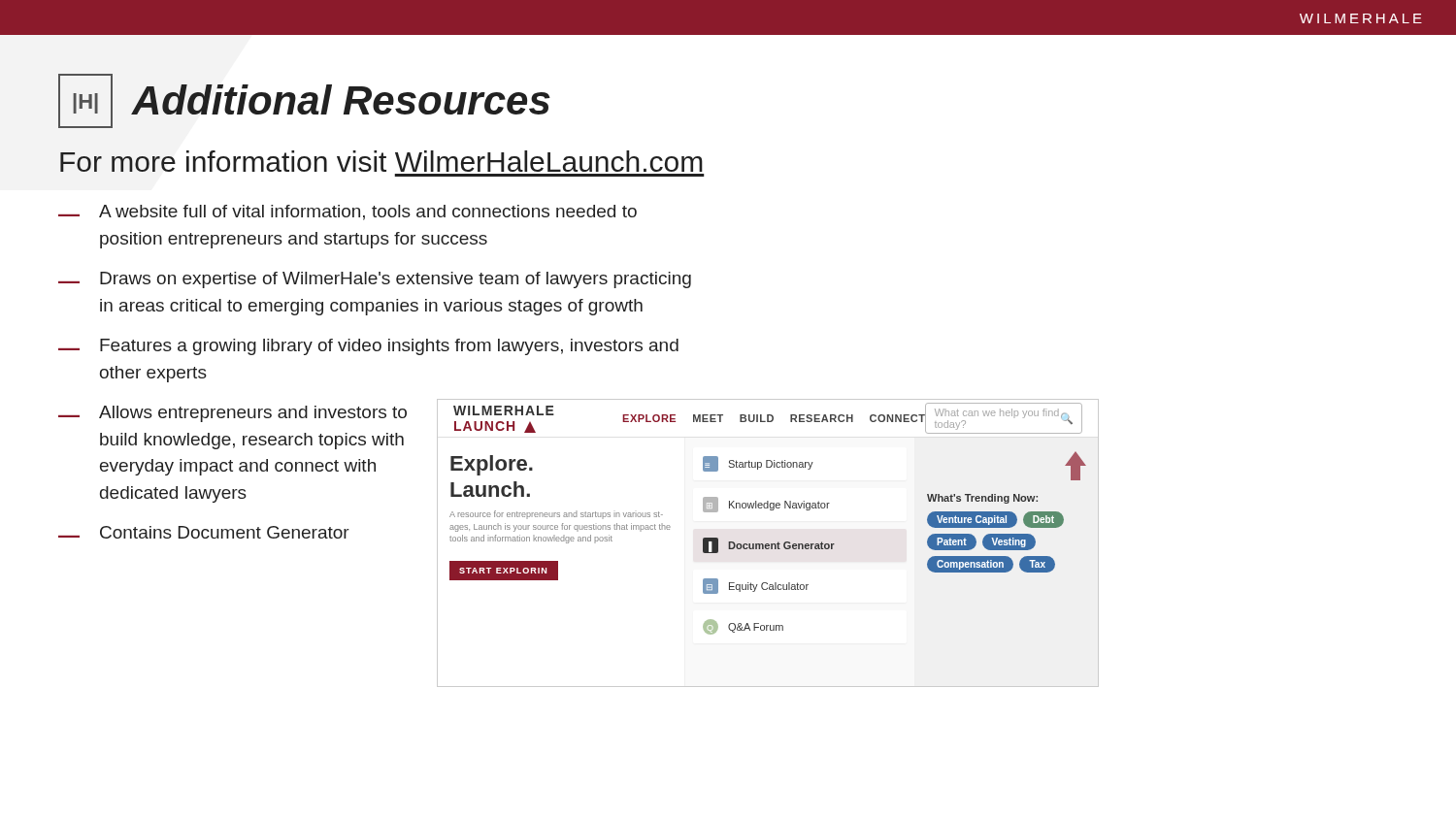
Task: Click on the passage starting "— Contains Document Generator"
Action: [x=204, y=536]
